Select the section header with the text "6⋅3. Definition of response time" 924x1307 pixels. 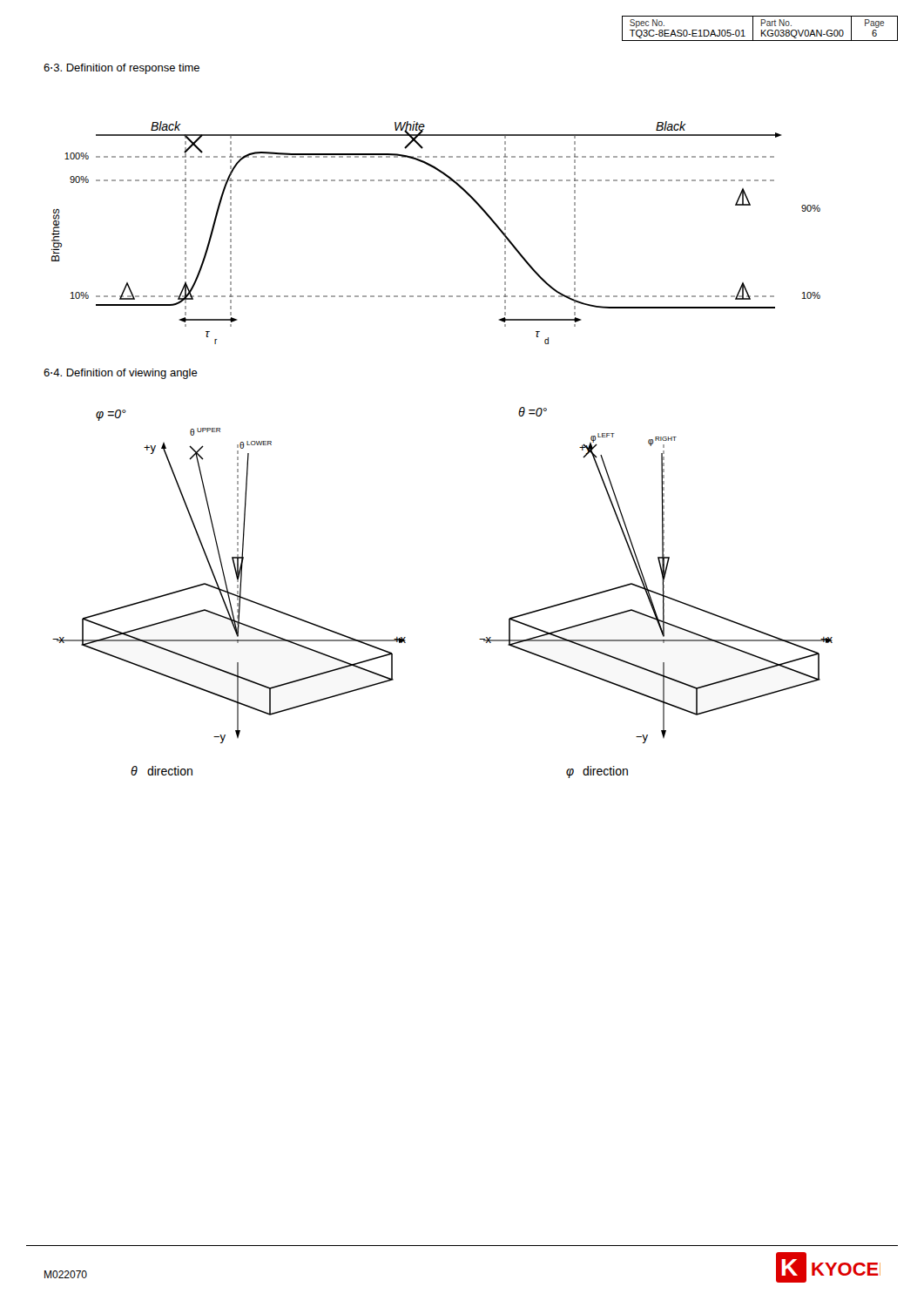point(122,68)
